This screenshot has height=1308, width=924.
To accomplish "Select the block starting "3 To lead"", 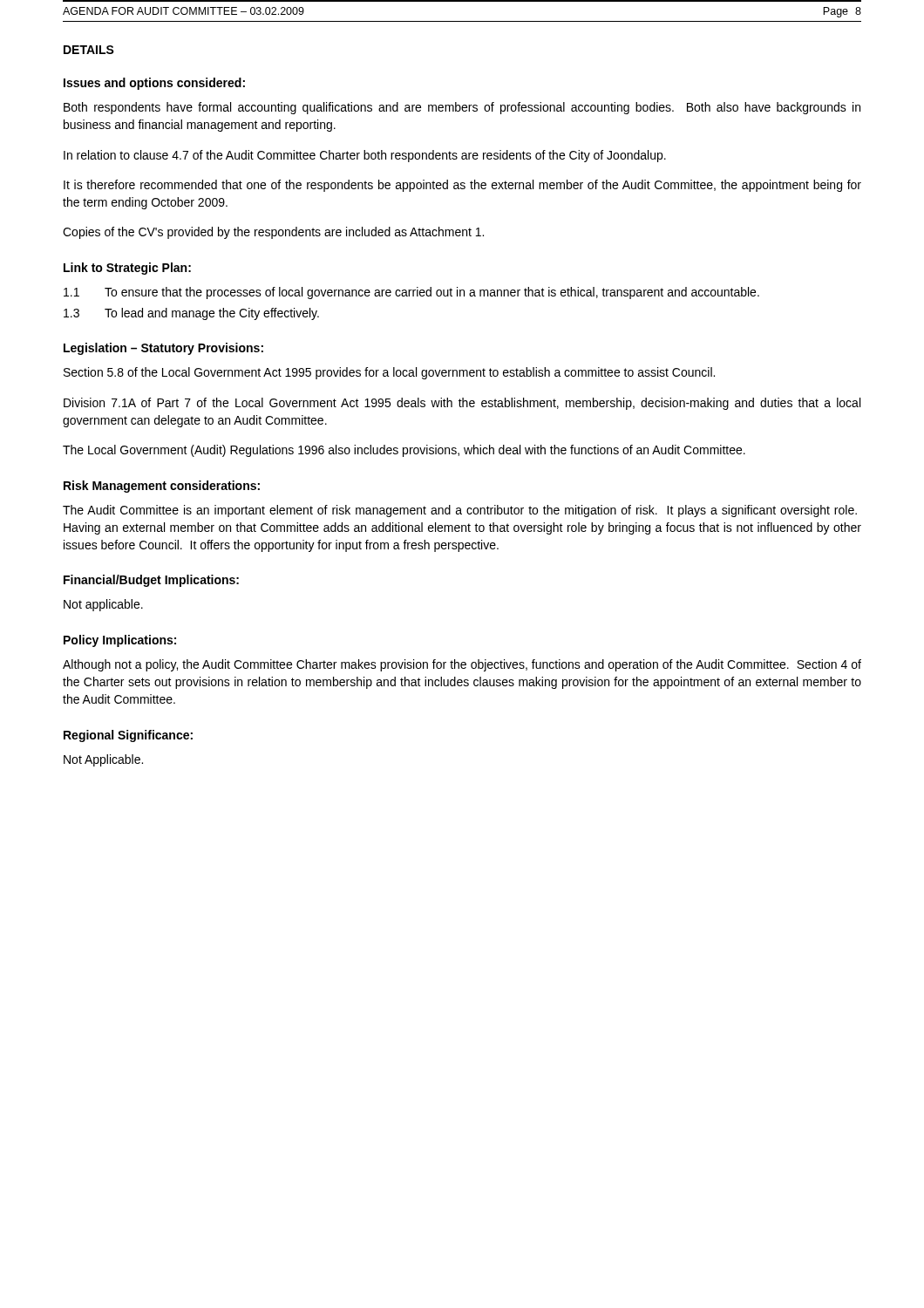I will [191, 313].
